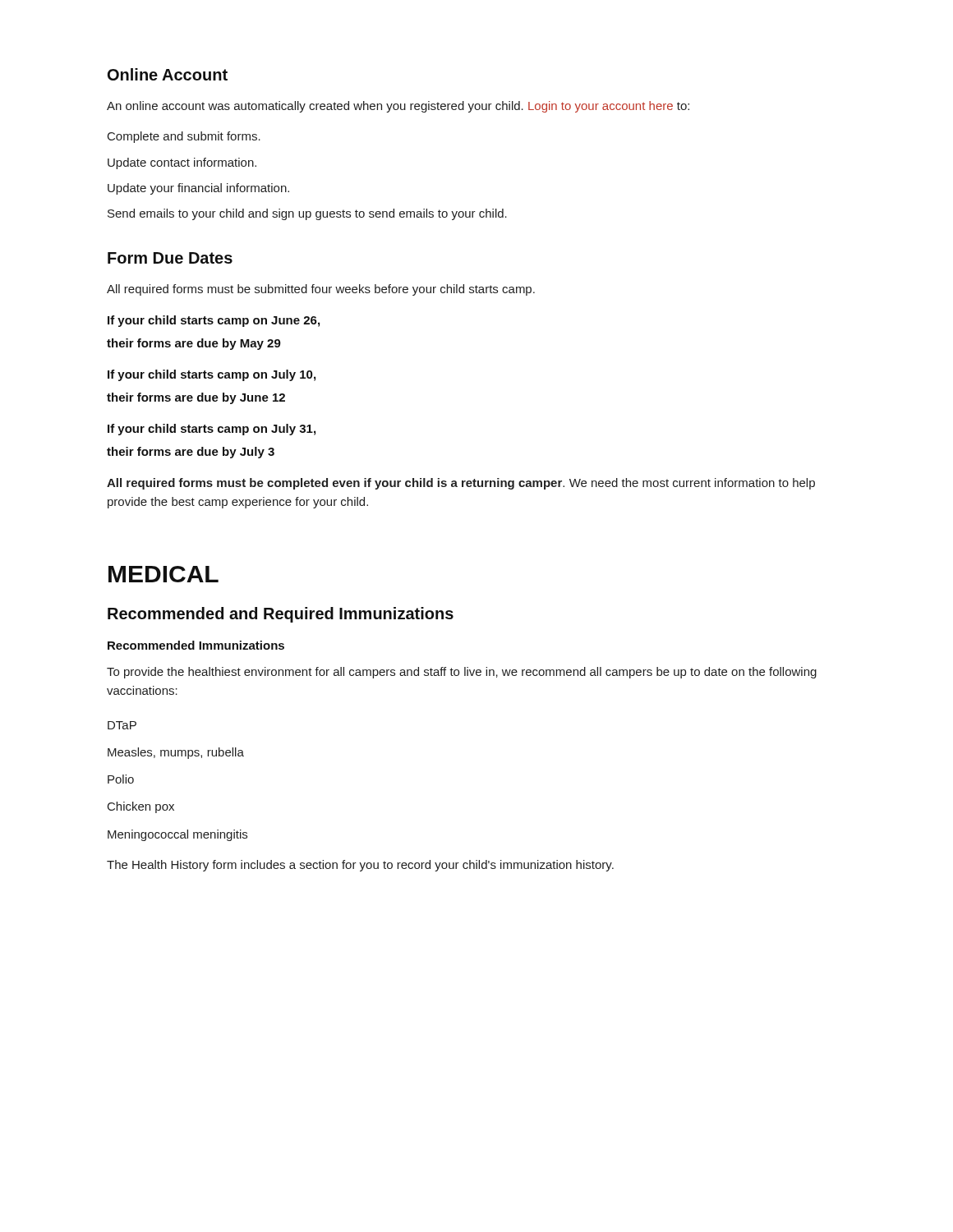This screenshot has height=1232, width=953.
Task: Find the title
Action: tap(163, 574)
